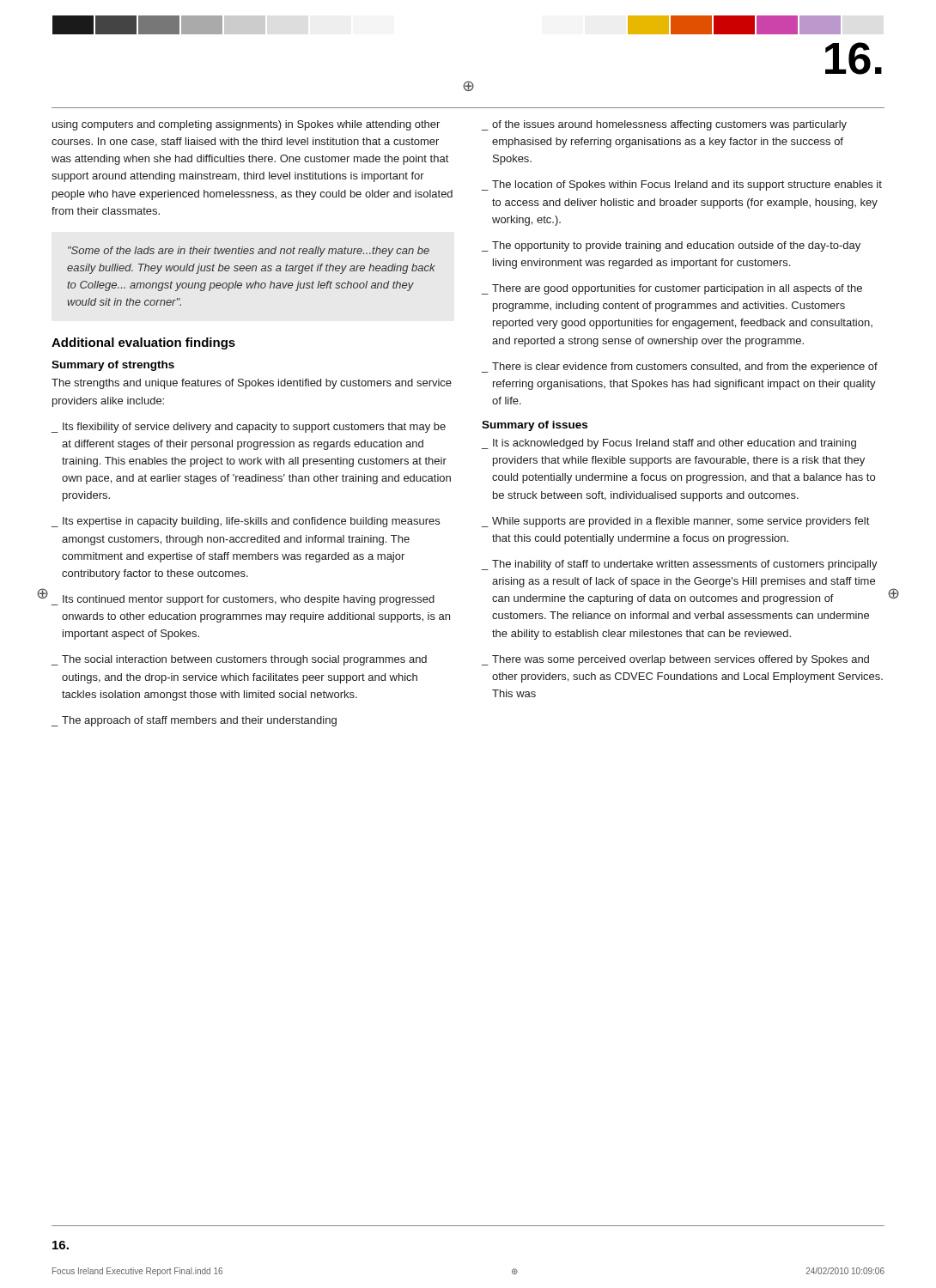Find the block on this page that starts "Its expertise in capacity building, life-skills and"
This screenshot has height=1288, width=936.
click(251, 547)
